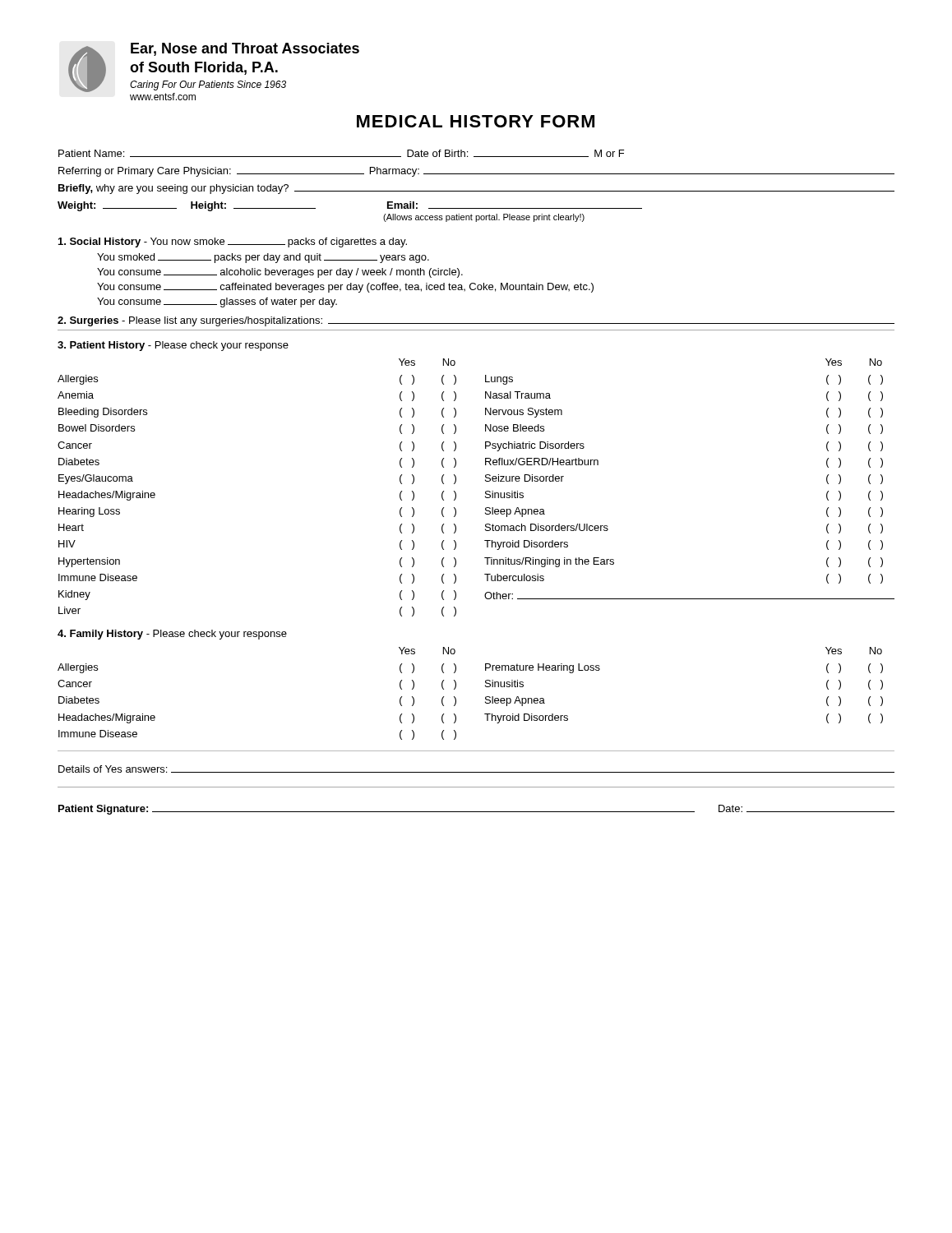Click on the logo
This screenshot has height=1233, width=952.
87,69
